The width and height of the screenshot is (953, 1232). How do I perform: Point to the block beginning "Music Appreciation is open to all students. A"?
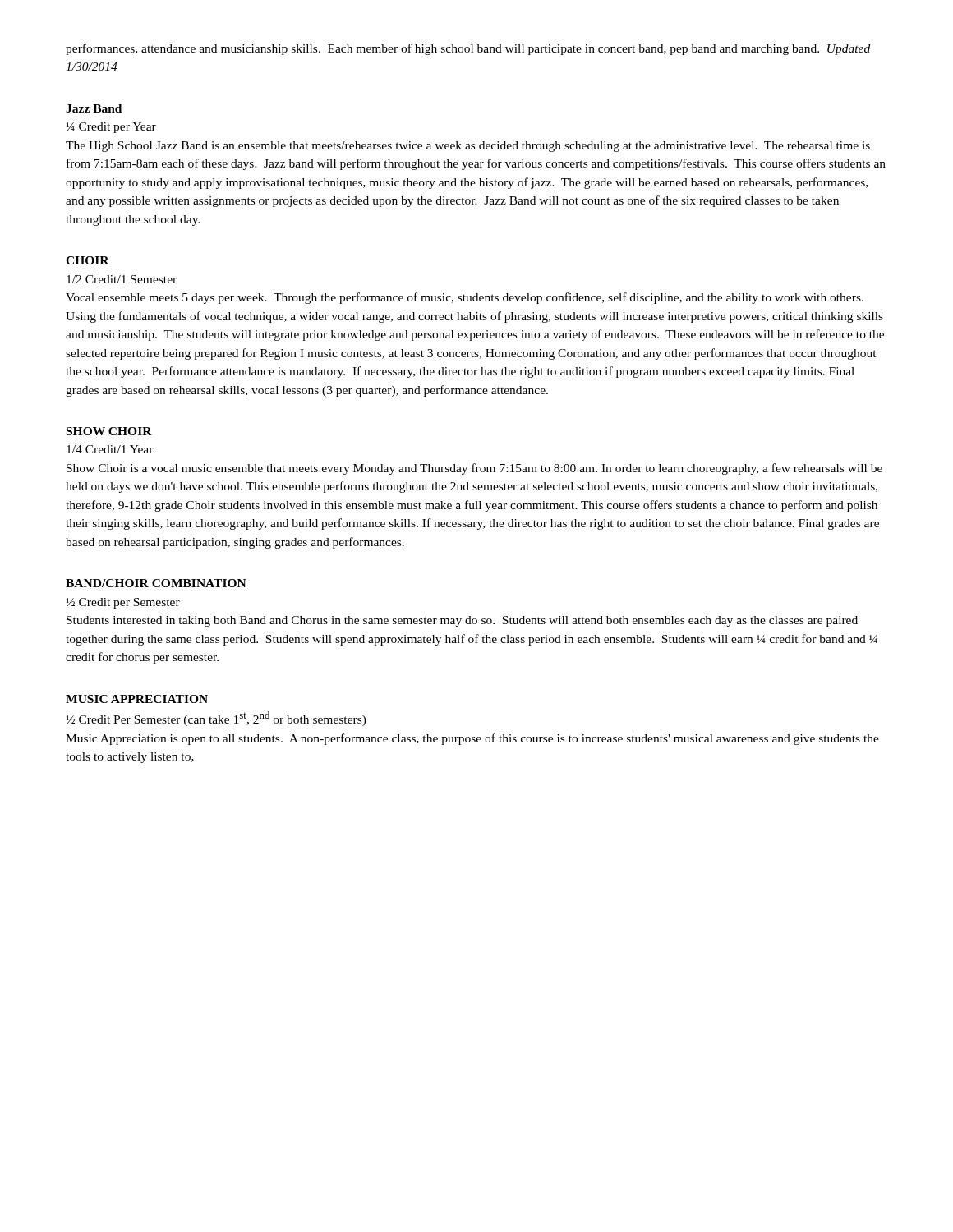pos(472,747)
